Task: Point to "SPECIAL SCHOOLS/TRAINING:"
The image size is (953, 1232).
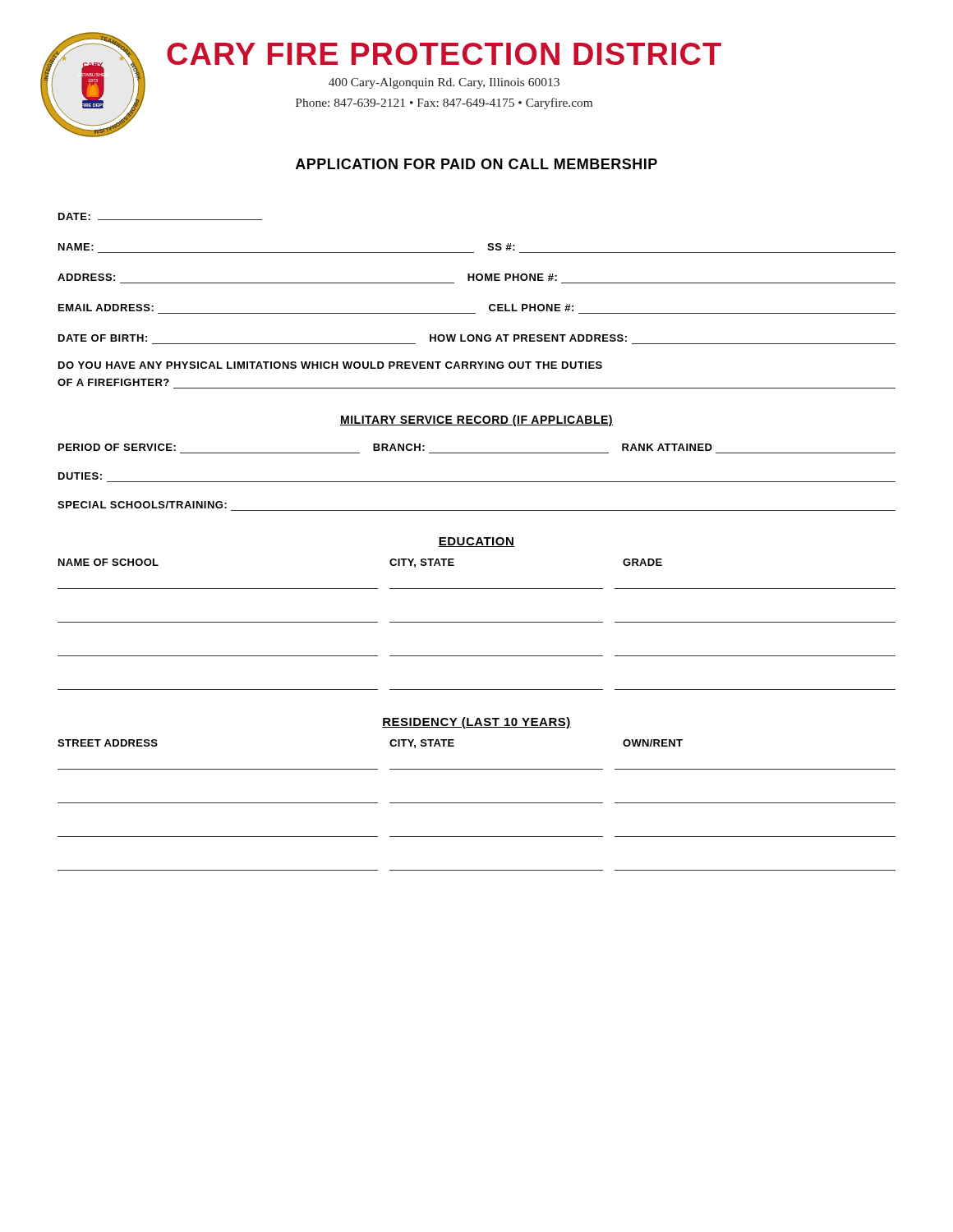Action: 476,503
